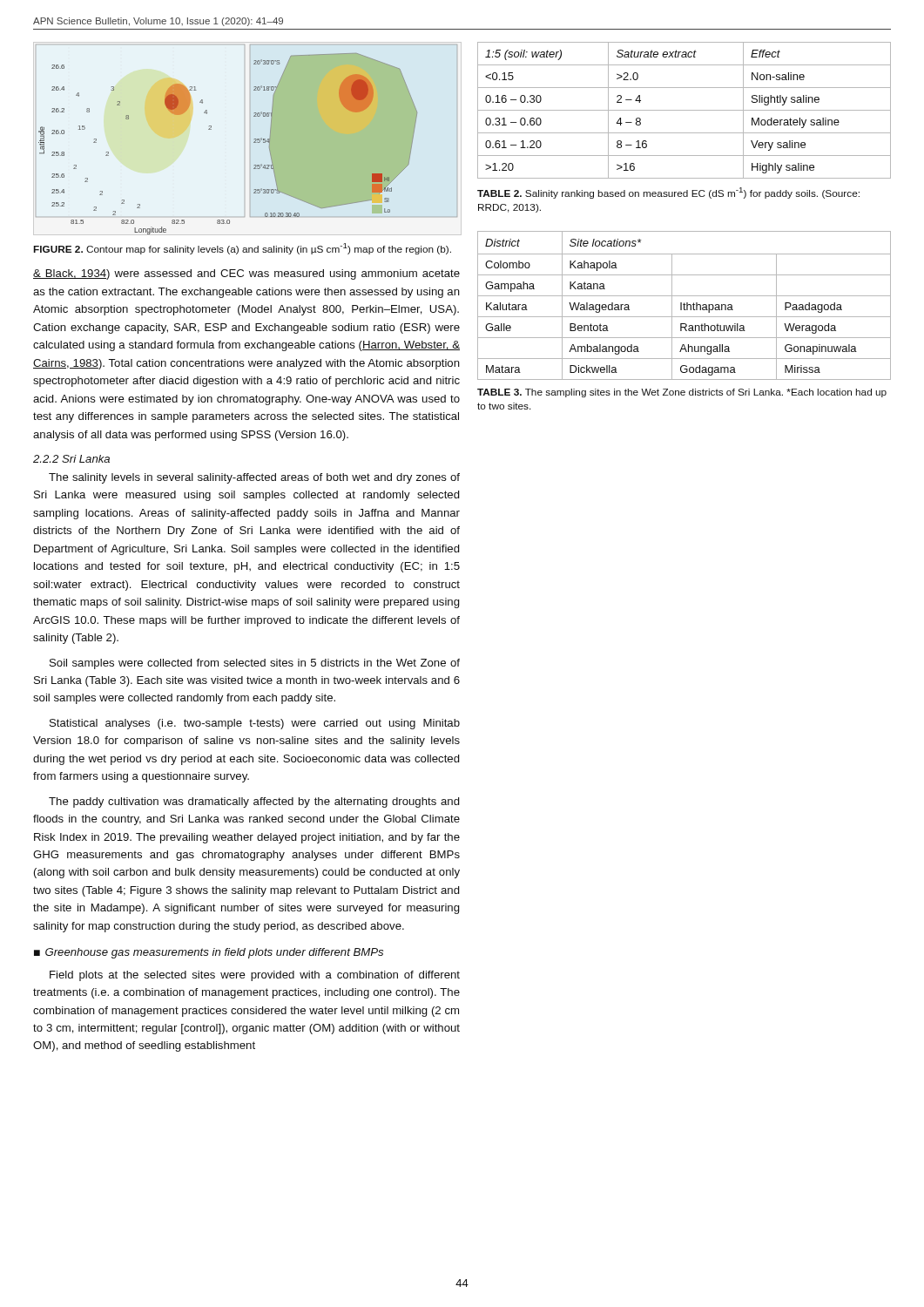
Task: Navigate to the element starting "FIGURE 2. Contour map for salinity levels"
Action: (243, 248)
